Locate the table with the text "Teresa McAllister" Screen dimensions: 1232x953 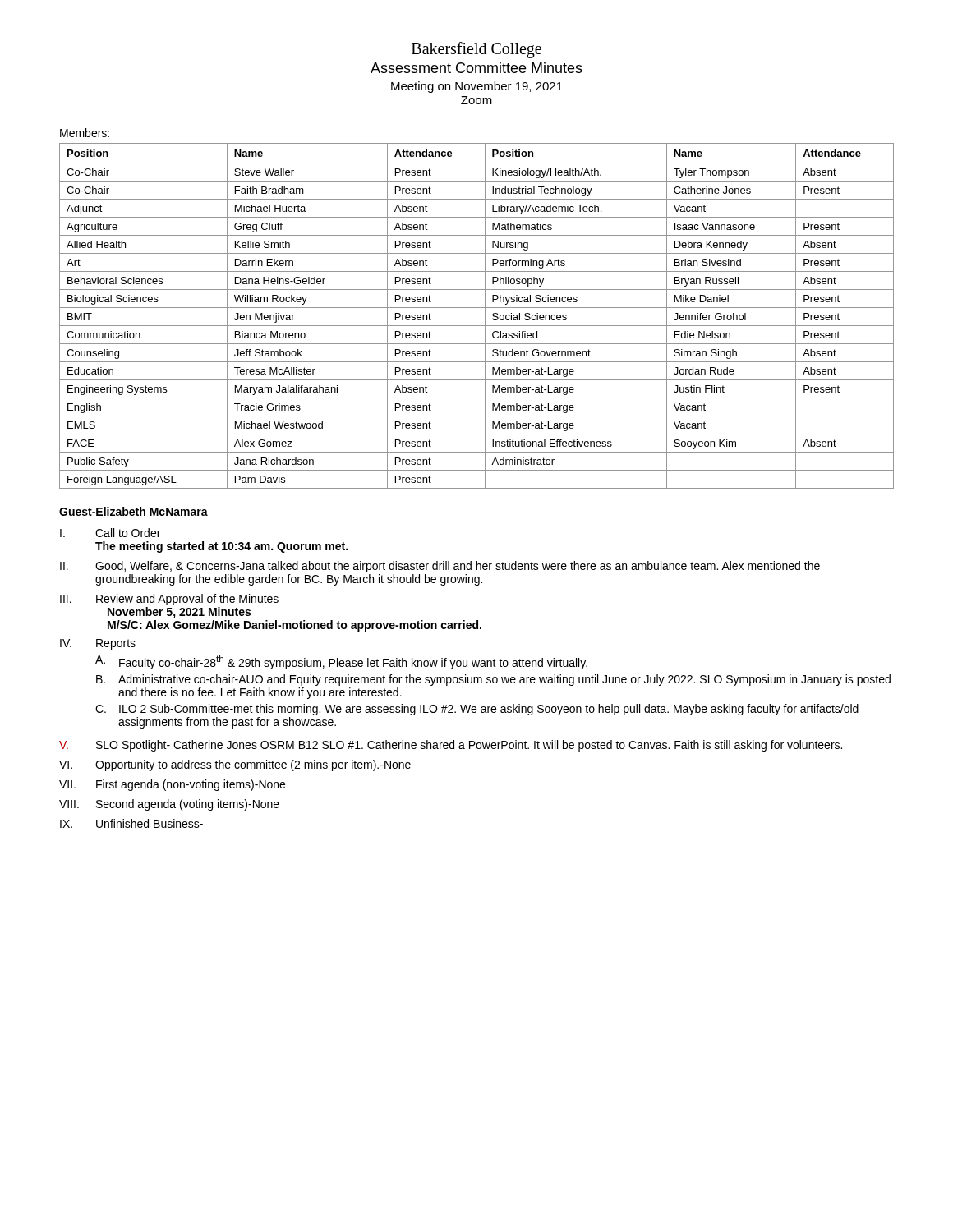click(476, 316)
